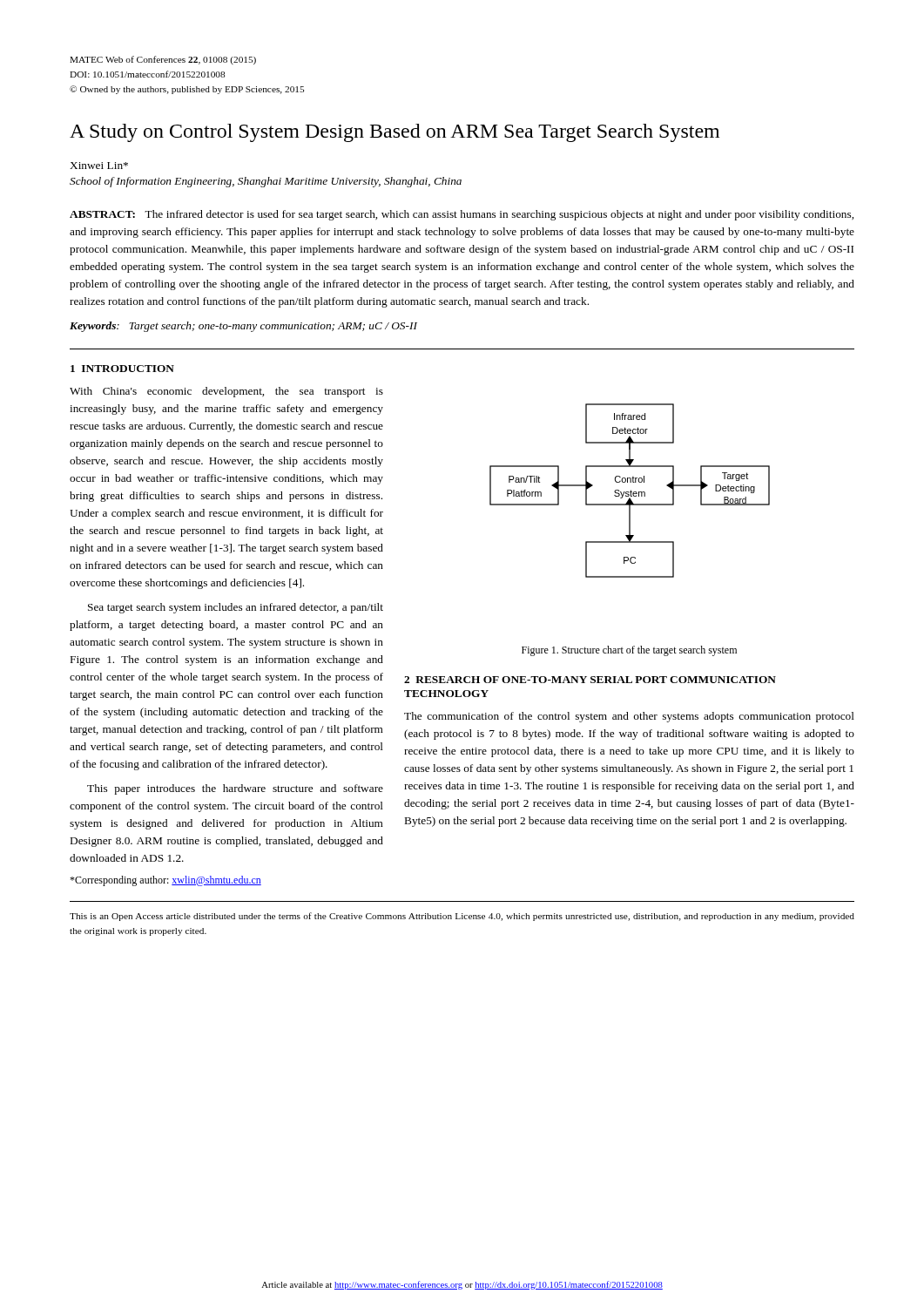Point to "Xinwei Lin*"
Screen dimensions: 1307x924
[99, 165]
